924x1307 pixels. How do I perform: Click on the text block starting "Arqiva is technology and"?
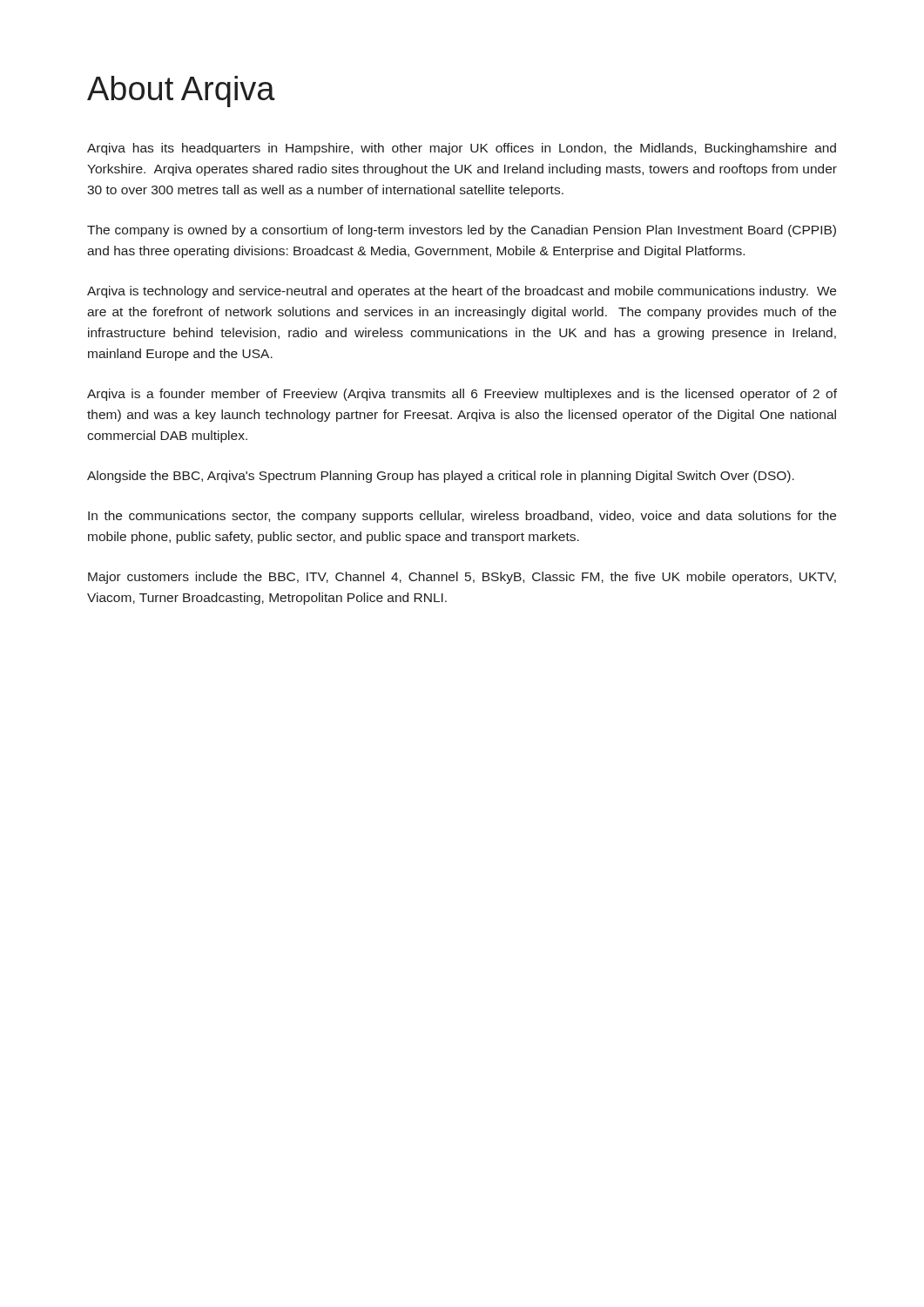point(462,322)
